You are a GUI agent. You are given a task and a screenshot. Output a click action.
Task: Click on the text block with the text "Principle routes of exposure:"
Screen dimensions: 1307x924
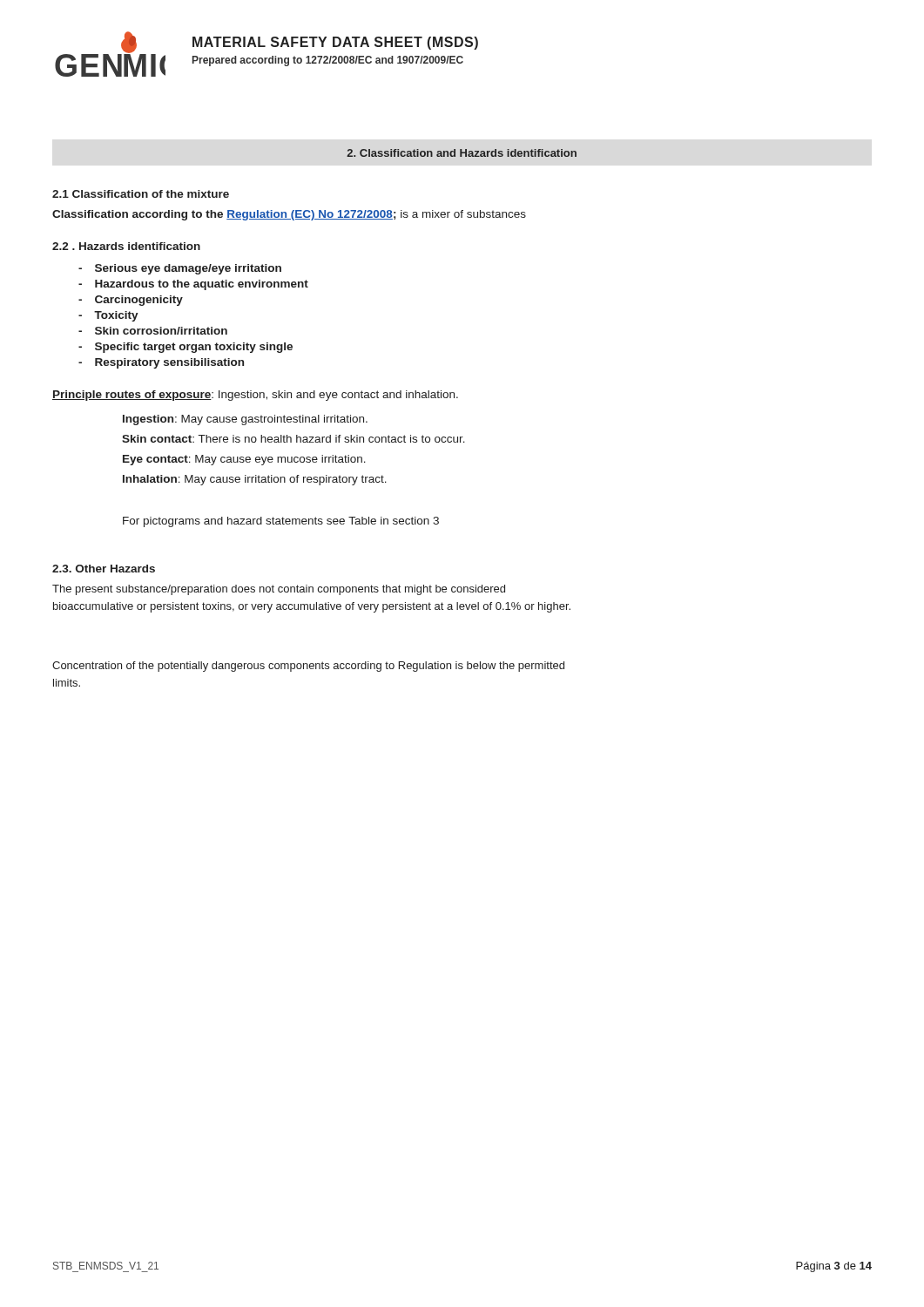click(256, 394)
